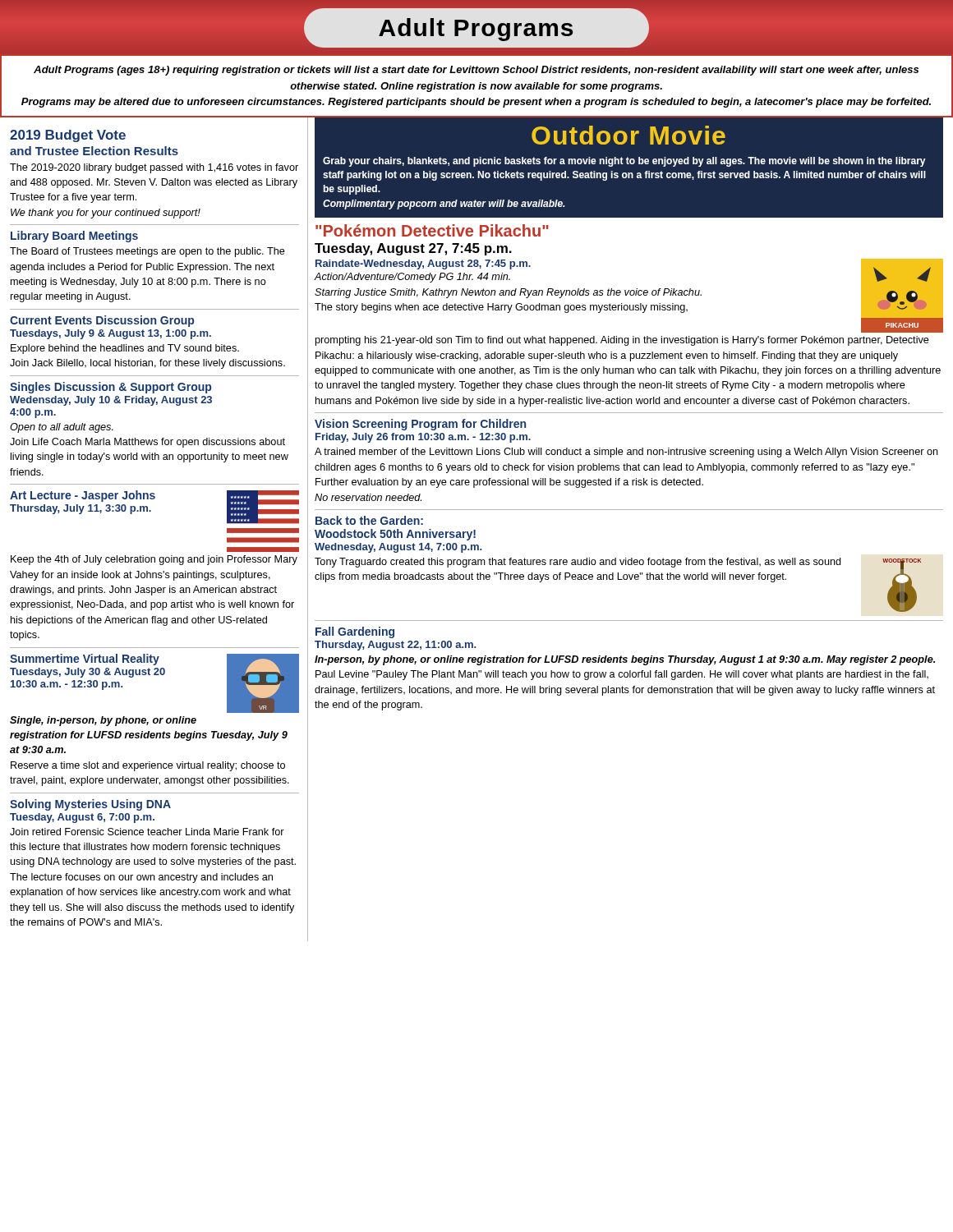The width and height of the screenshot is (953, 1232).
Task: Select the section header containing "Singles Discussion & Support Group Wedensday, July 10"
Action: pyautogui.click(x=154, y=399)
